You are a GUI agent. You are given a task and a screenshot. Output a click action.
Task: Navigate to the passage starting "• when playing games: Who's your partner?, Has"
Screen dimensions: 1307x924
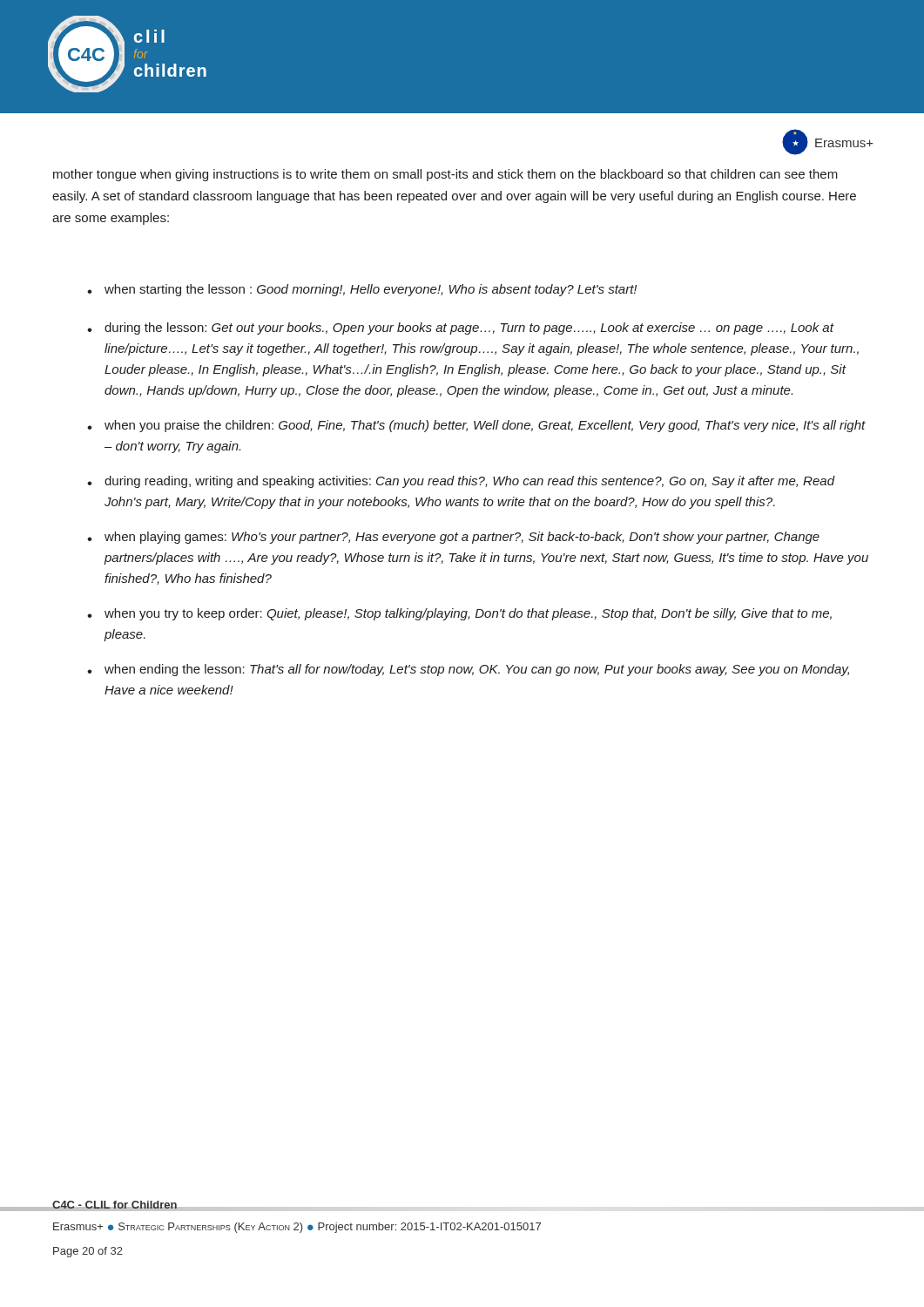(x=479, y=558)
